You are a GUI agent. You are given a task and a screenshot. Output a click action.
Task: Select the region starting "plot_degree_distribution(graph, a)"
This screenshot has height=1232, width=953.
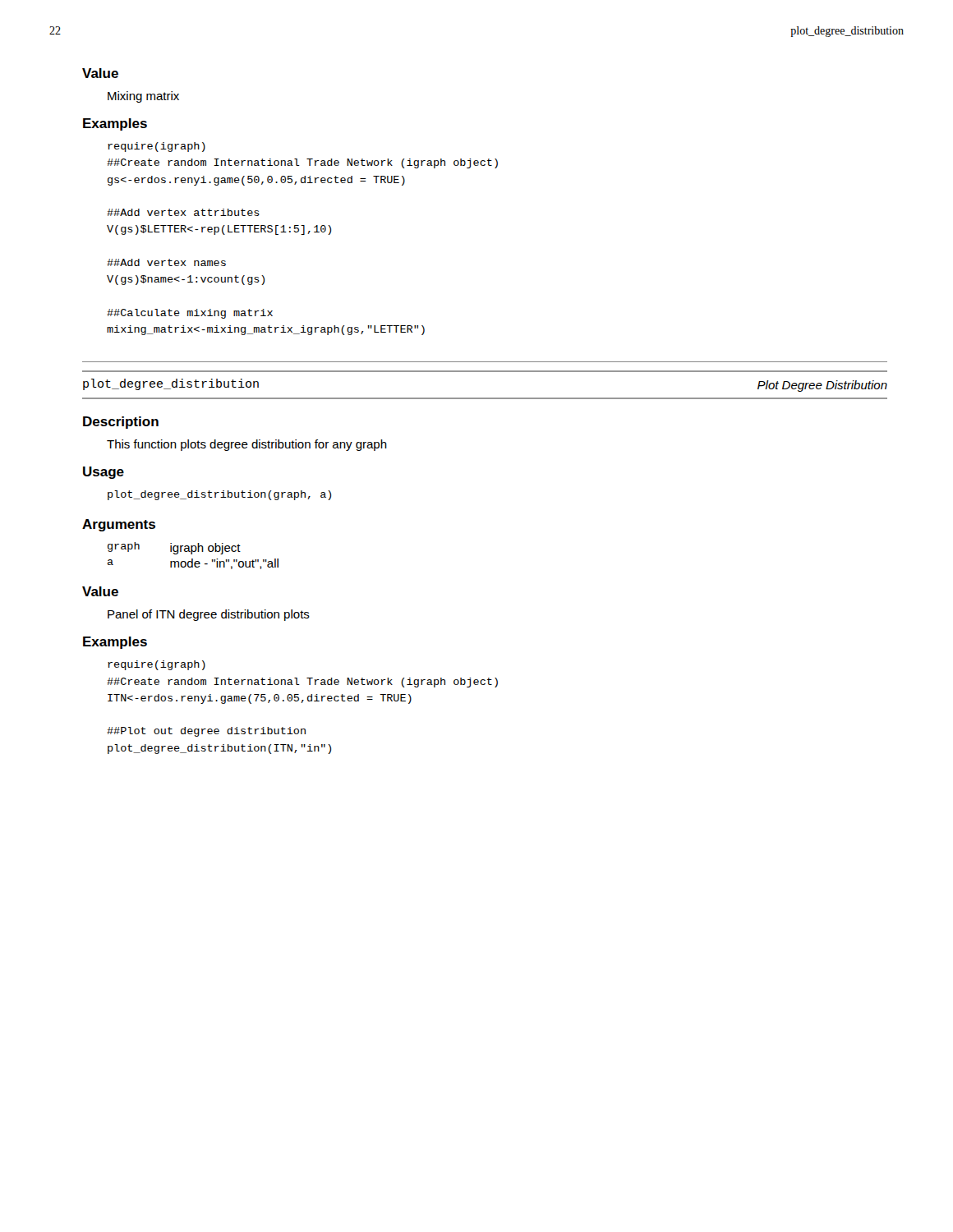point(220,495)
